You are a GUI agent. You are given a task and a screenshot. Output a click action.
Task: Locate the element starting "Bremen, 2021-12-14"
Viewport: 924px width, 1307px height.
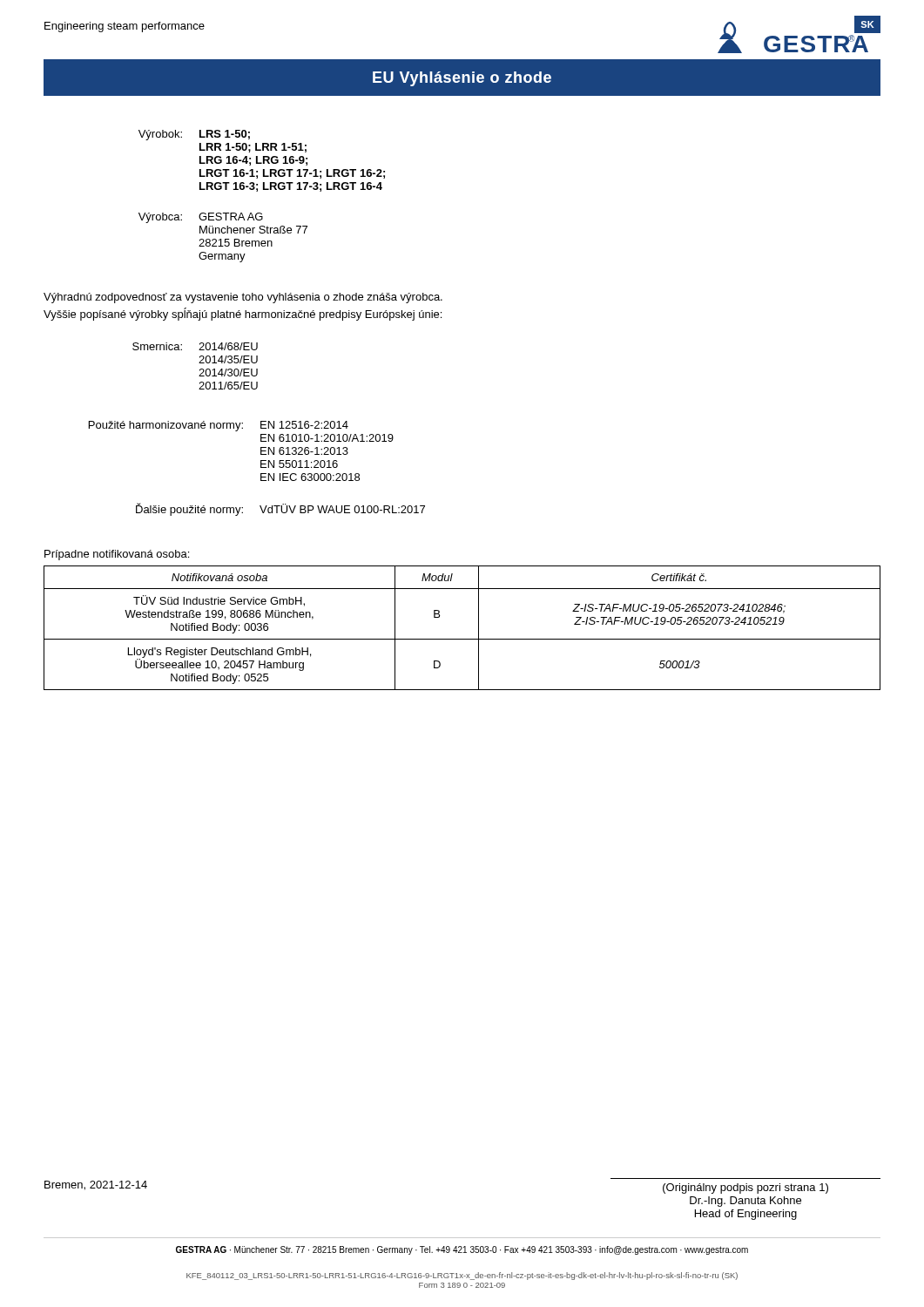coord(95,1185)
